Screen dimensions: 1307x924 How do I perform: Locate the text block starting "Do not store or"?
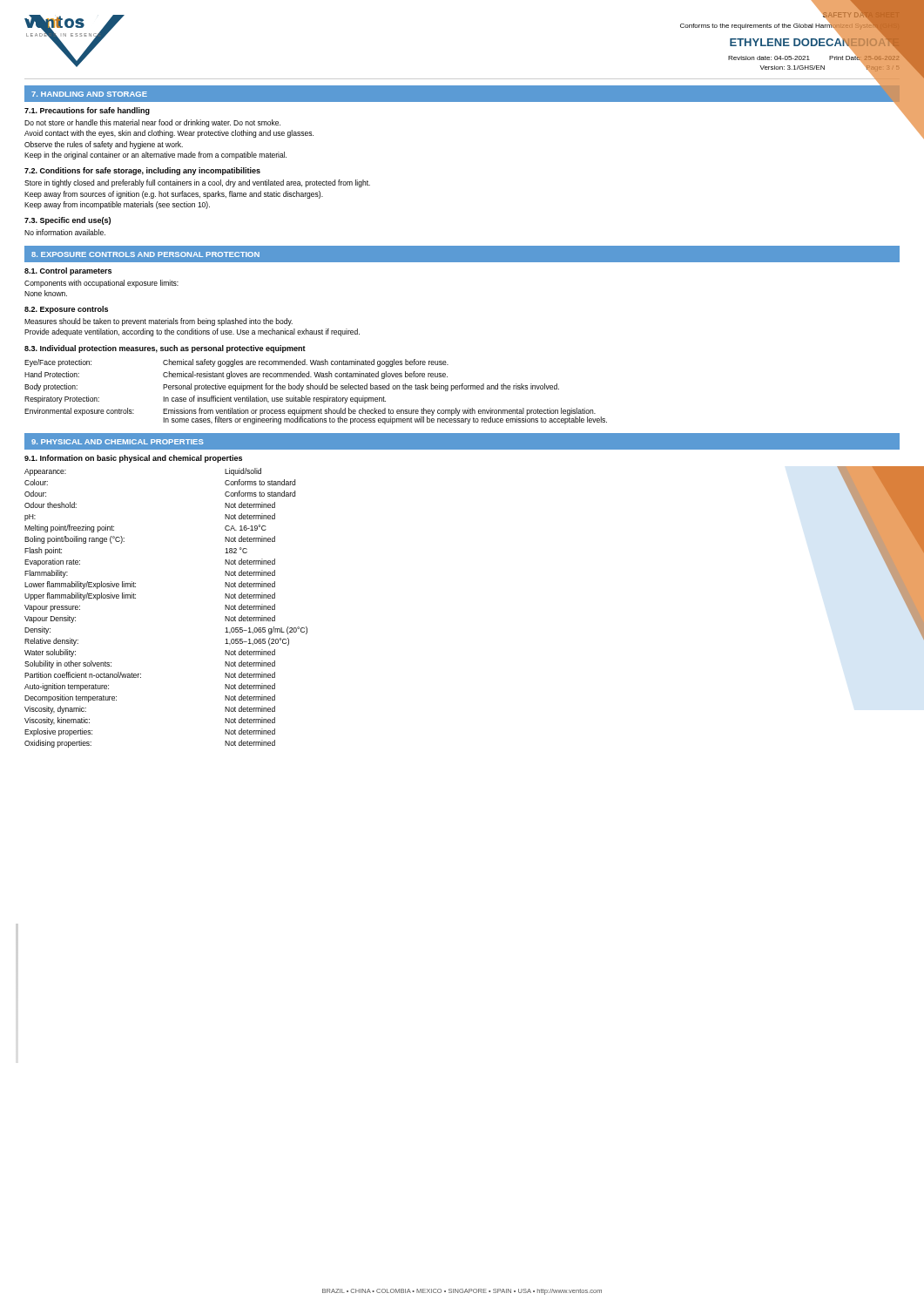click(x=169, y=139)
